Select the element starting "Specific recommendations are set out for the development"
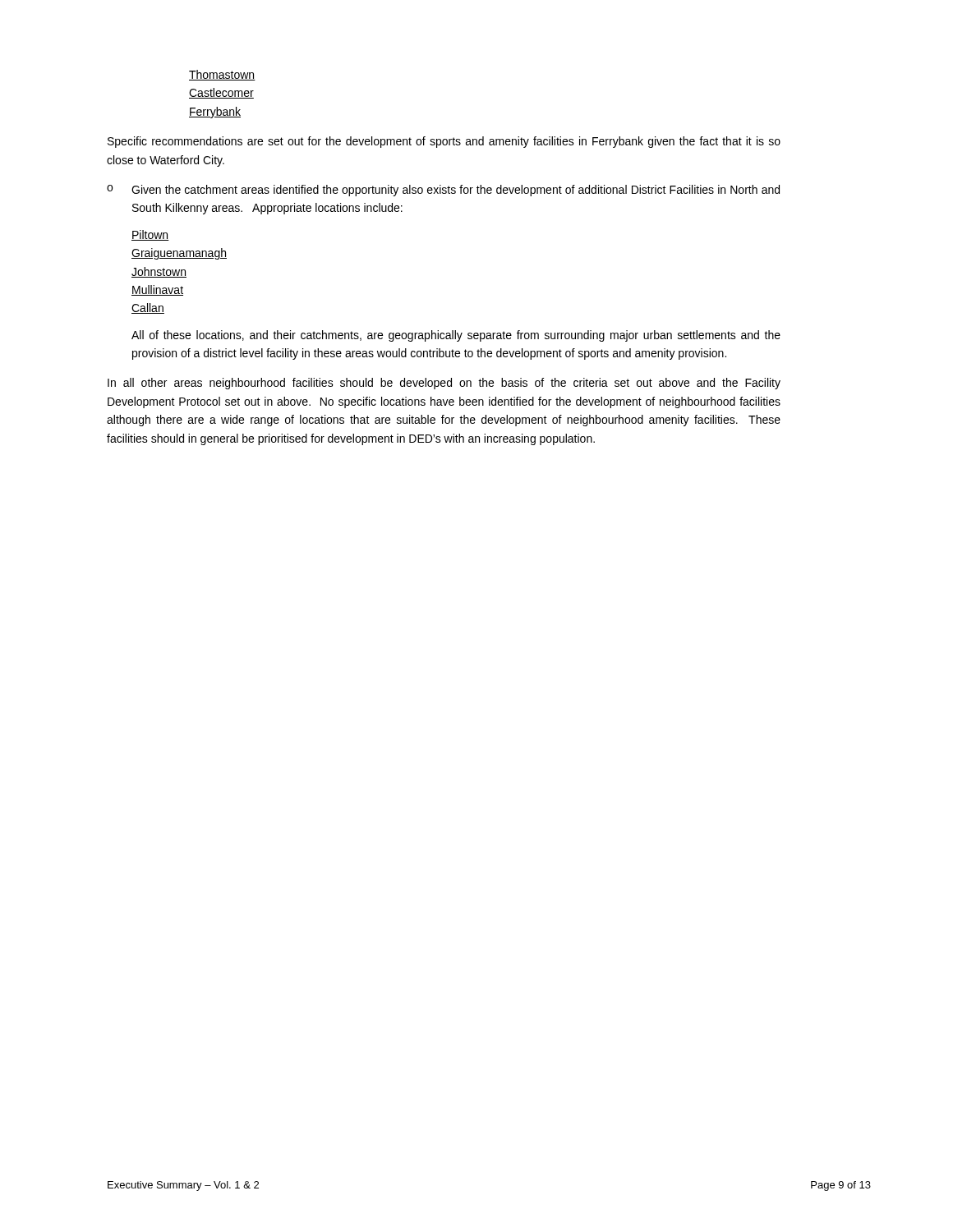953x1232 pixels. [x=444, y=151]
